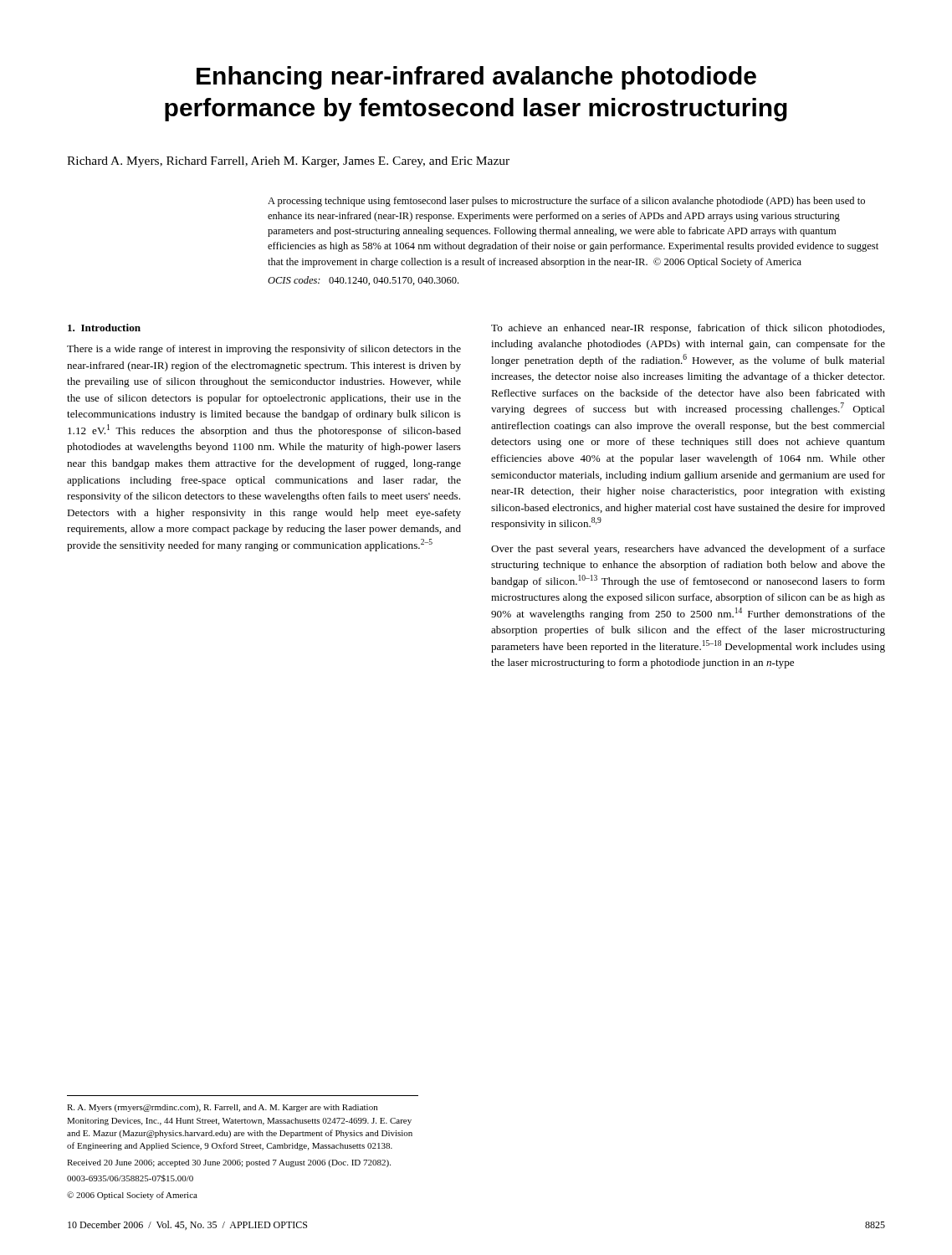Select the element starting "A processing technique"
The width and height of the screenshot is (952, 1255).
pos(576,240)
